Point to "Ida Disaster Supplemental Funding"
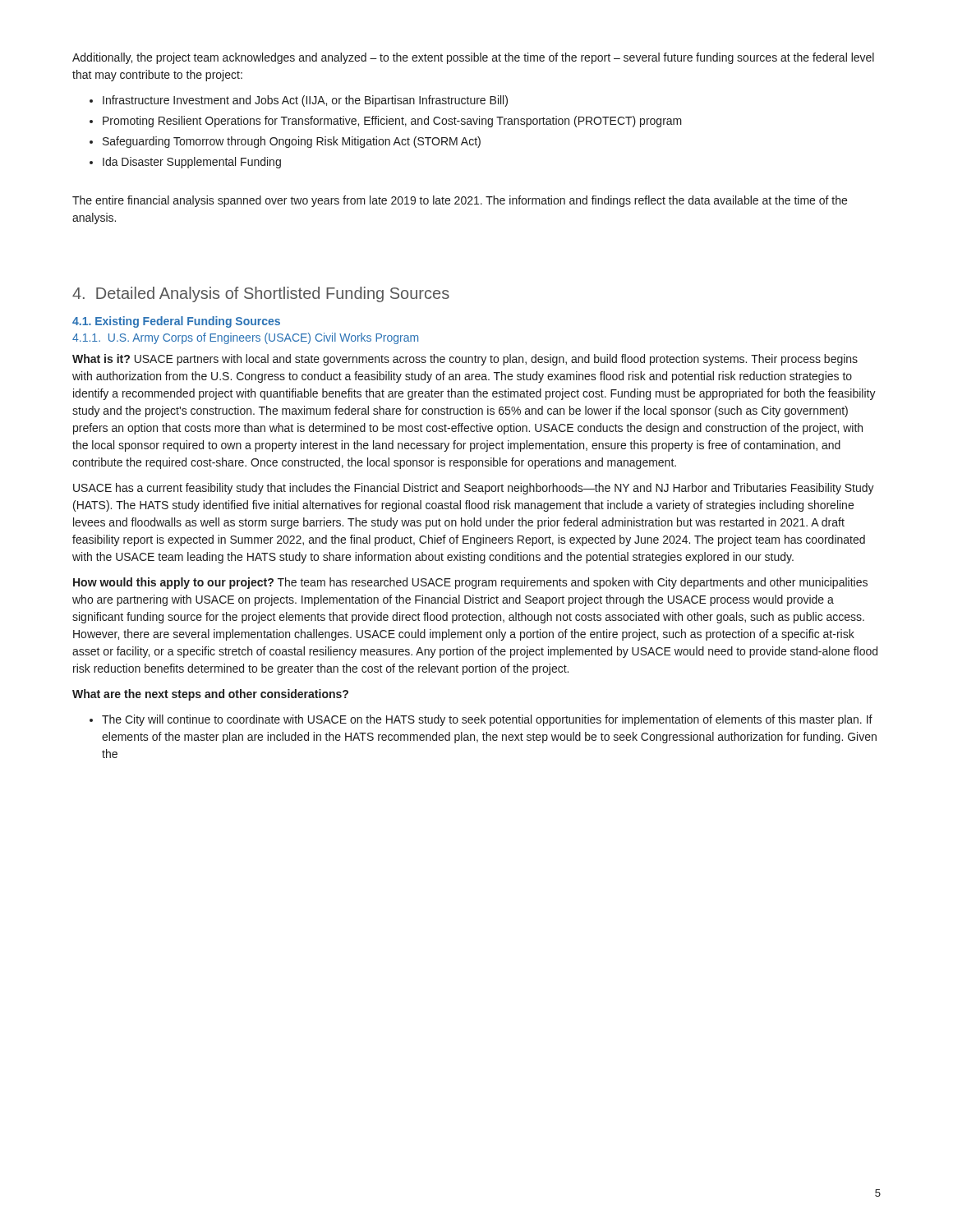The image size is (953, 1232). click(x=192, y=162)
